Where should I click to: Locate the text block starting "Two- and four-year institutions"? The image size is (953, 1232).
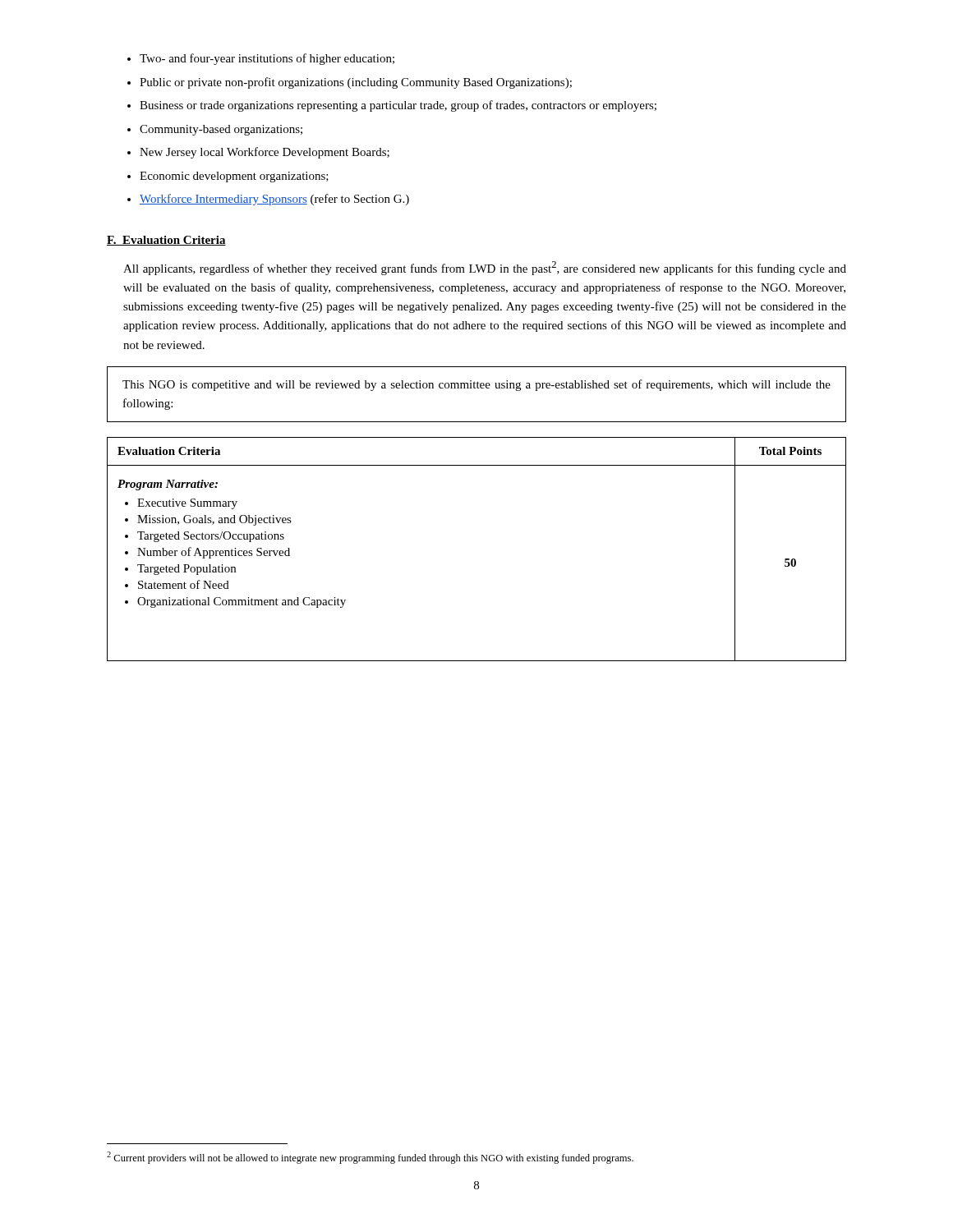click(267, 58)
